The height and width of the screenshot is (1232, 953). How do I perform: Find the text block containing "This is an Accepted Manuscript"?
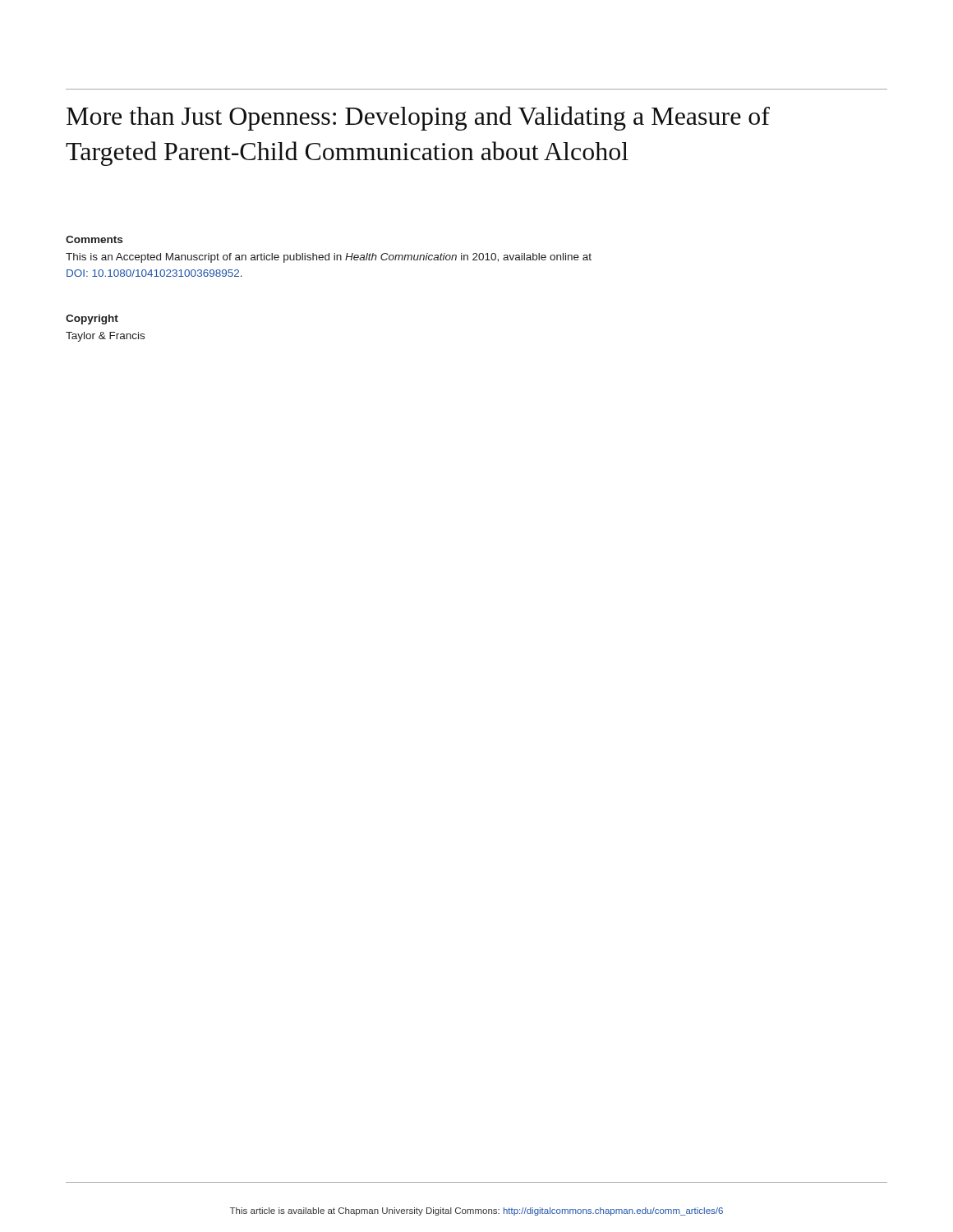click(476, 265)
